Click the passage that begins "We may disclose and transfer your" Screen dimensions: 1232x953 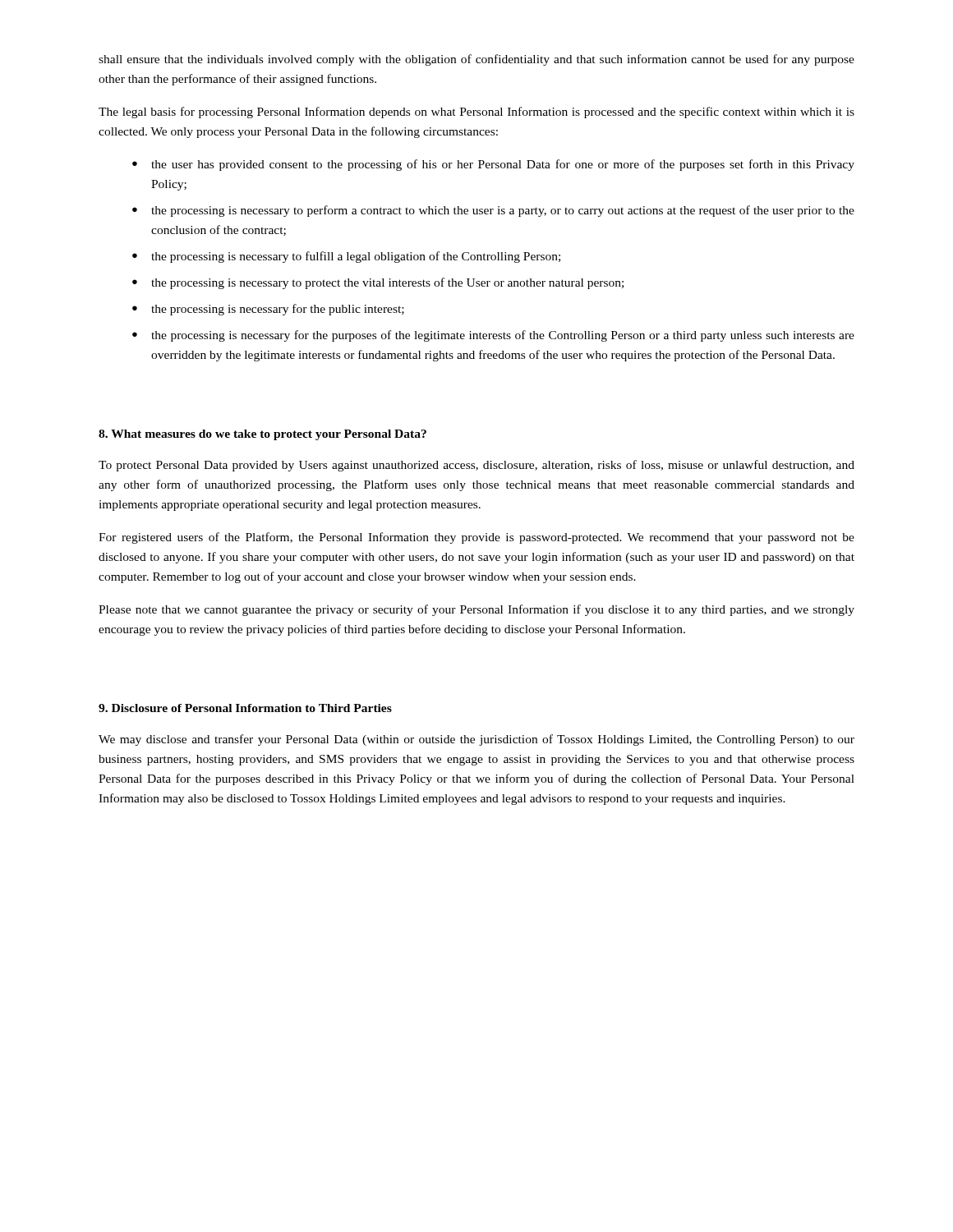(x=476, y=769)
